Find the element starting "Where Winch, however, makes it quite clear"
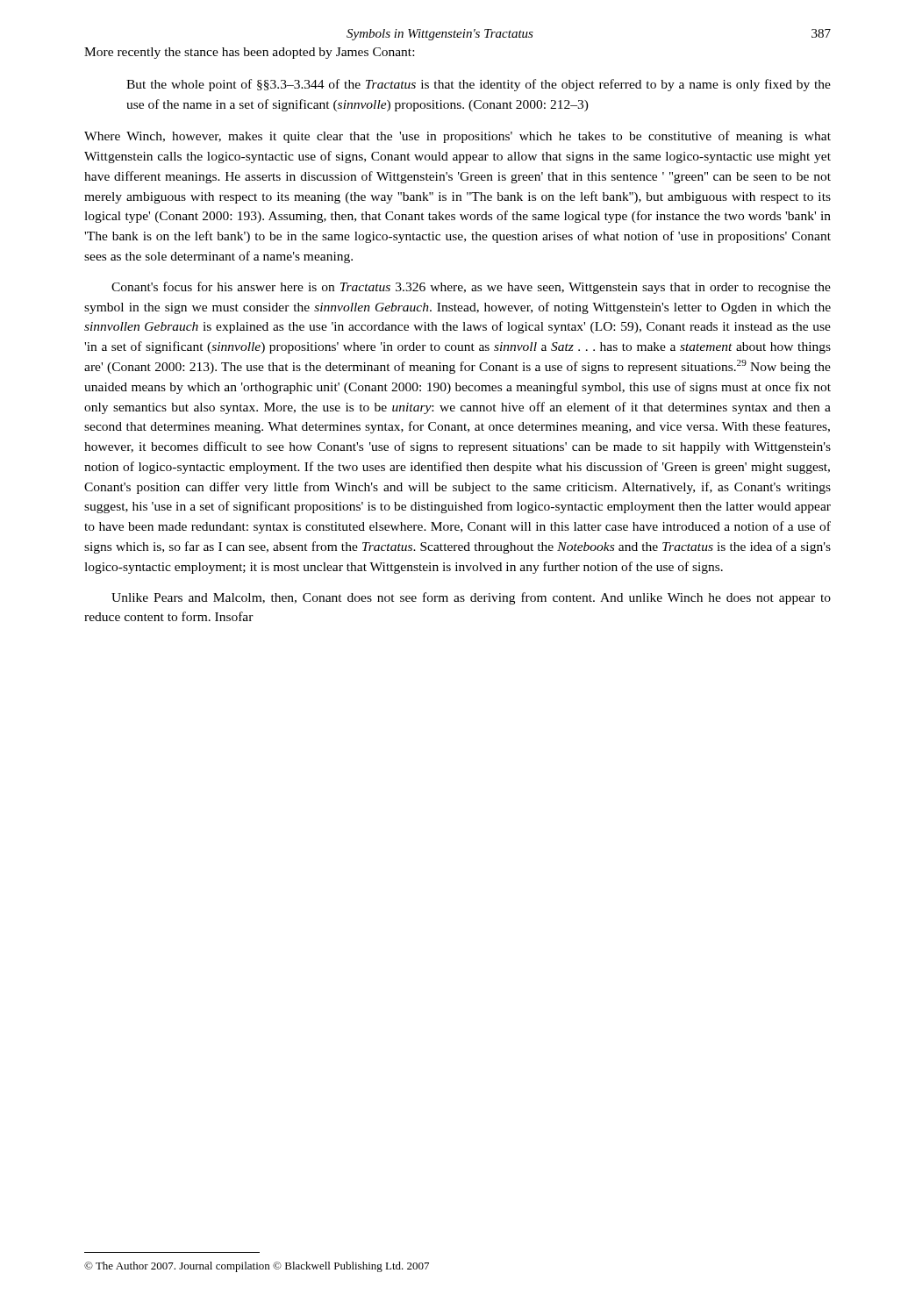915x1316 pixels. pyautogui.click(x=458, y=197)
